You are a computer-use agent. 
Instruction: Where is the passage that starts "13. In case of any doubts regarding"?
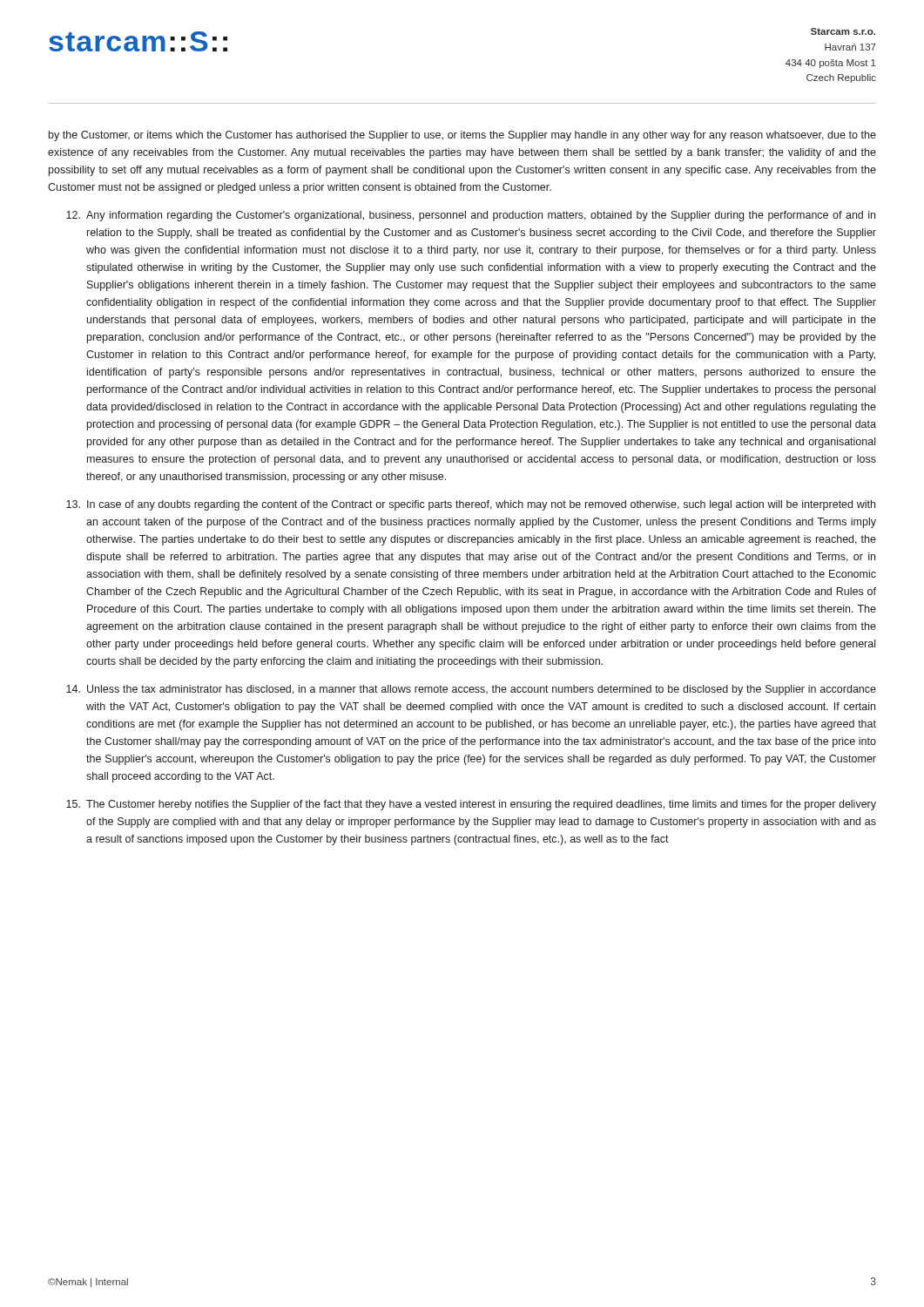(x=462, y=583)
